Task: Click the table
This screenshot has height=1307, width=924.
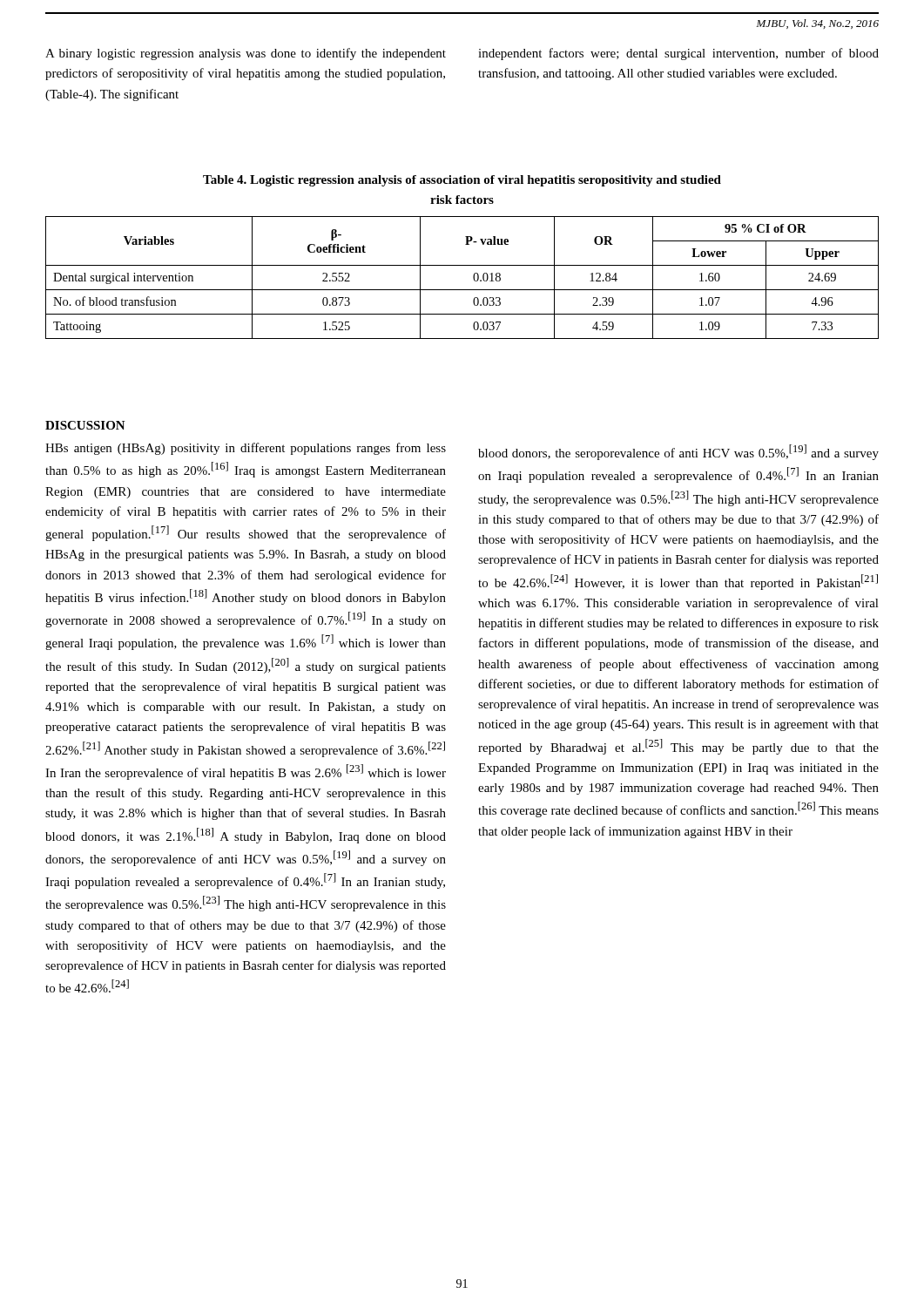Action: 462,277
